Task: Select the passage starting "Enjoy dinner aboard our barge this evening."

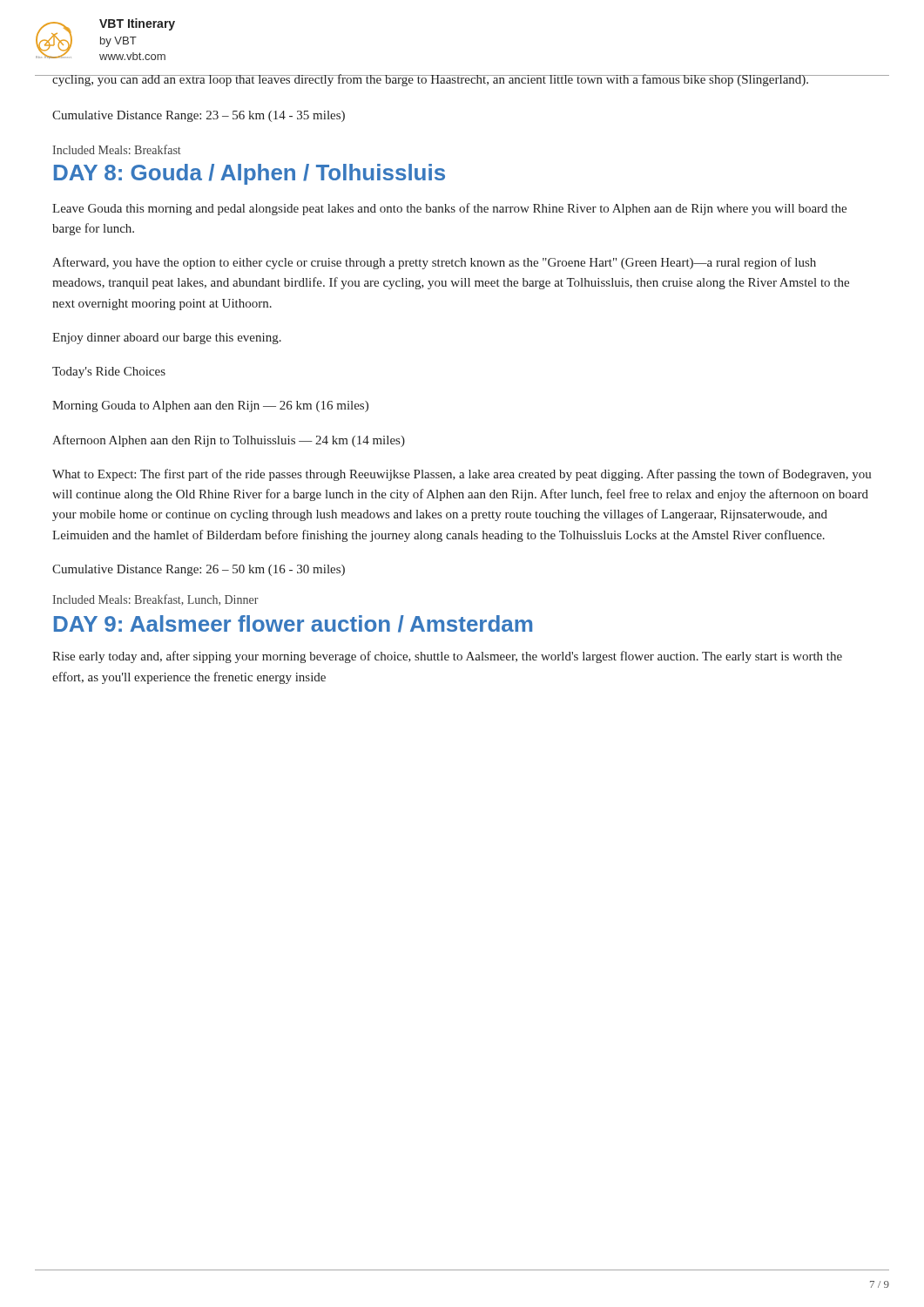Action: click(x=167, y=337)
